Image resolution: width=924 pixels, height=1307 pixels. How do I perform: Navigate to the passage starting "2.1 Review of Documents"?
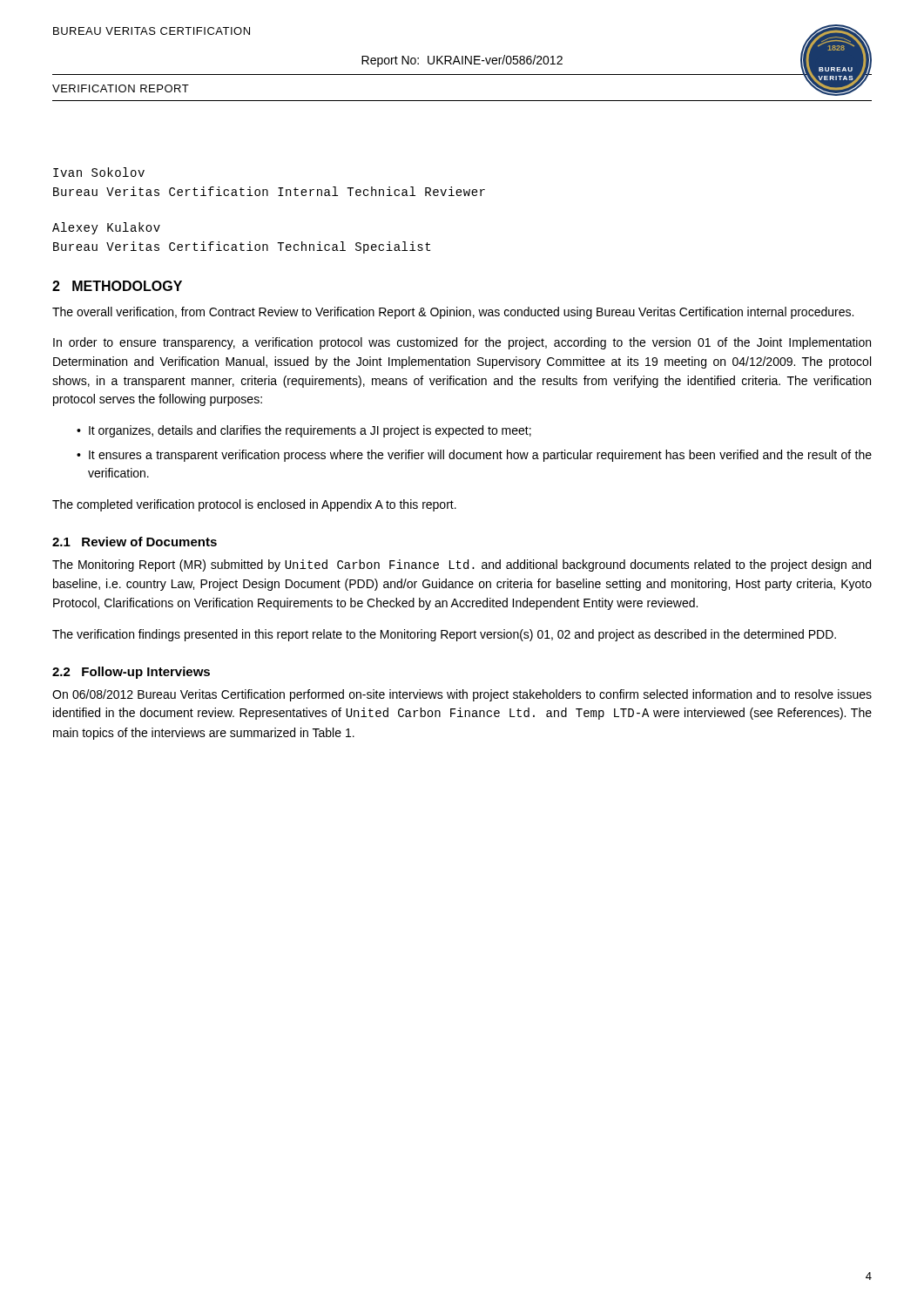point(135,541)
